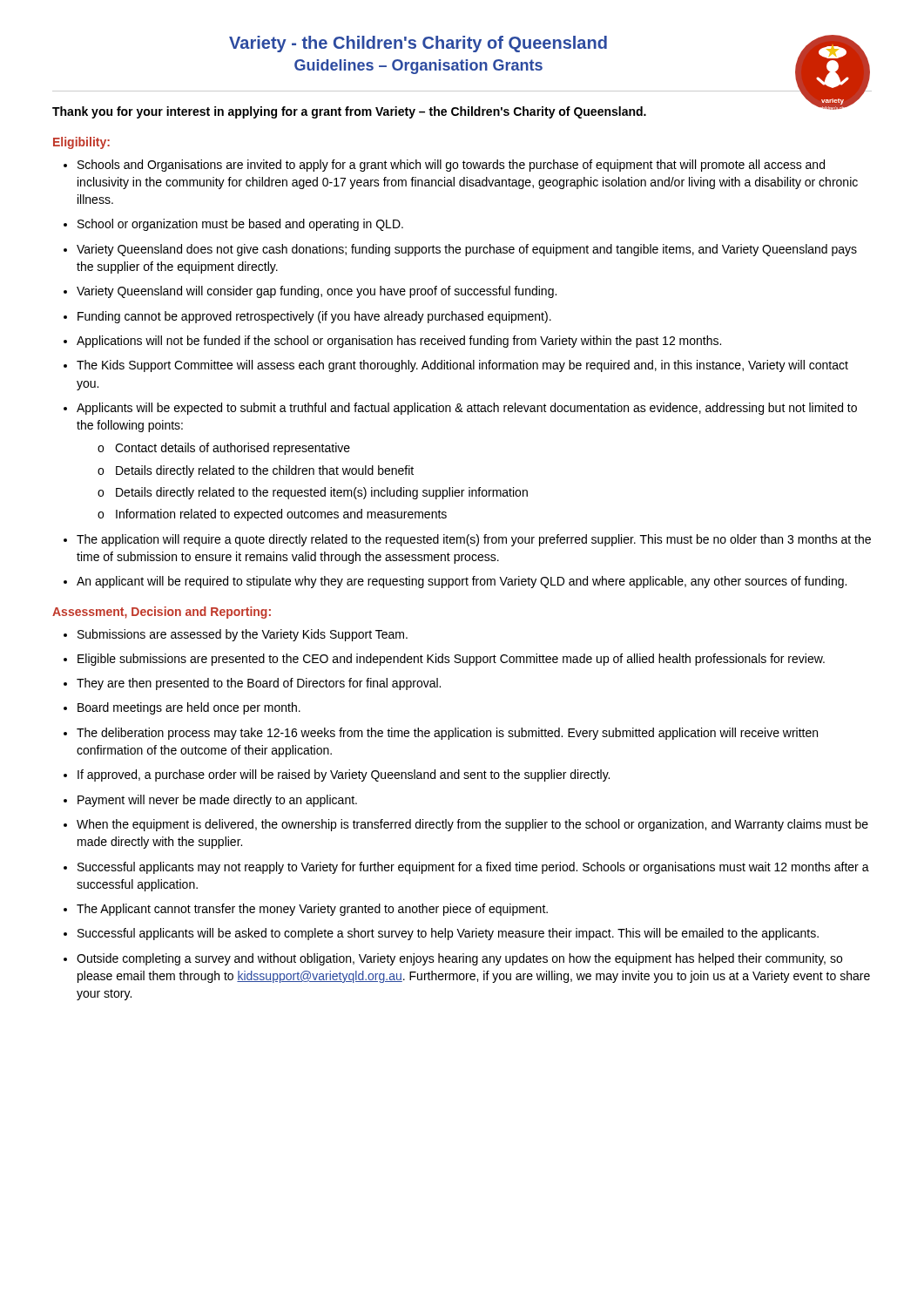This screenshot has height=1307, width=924.
Task: Click the passage that begins "Information related to expected"
Action: (x=281, y=514)
